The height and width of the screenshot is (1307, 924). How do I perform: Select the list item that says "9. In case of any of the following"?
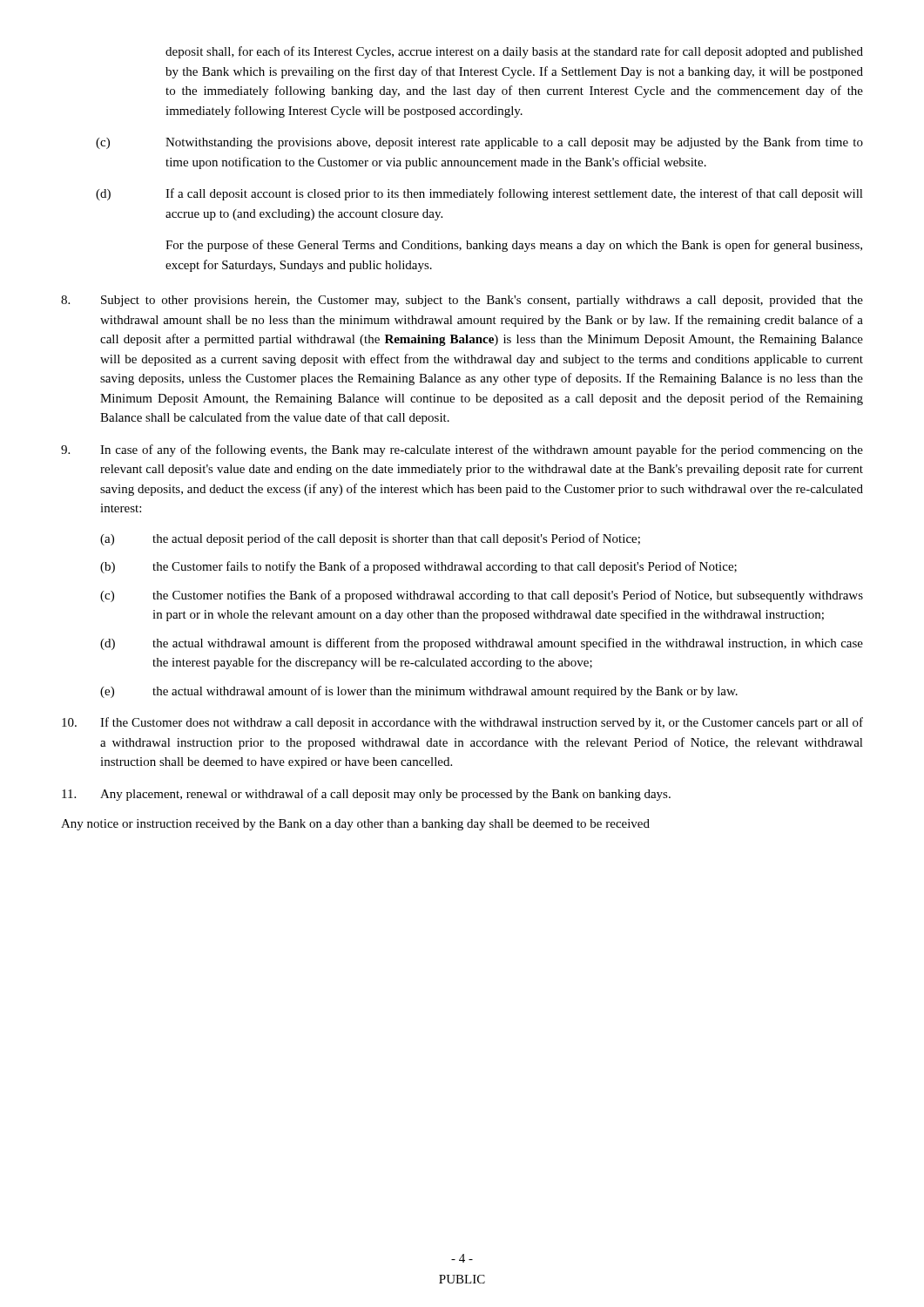[x=462, y=479]
